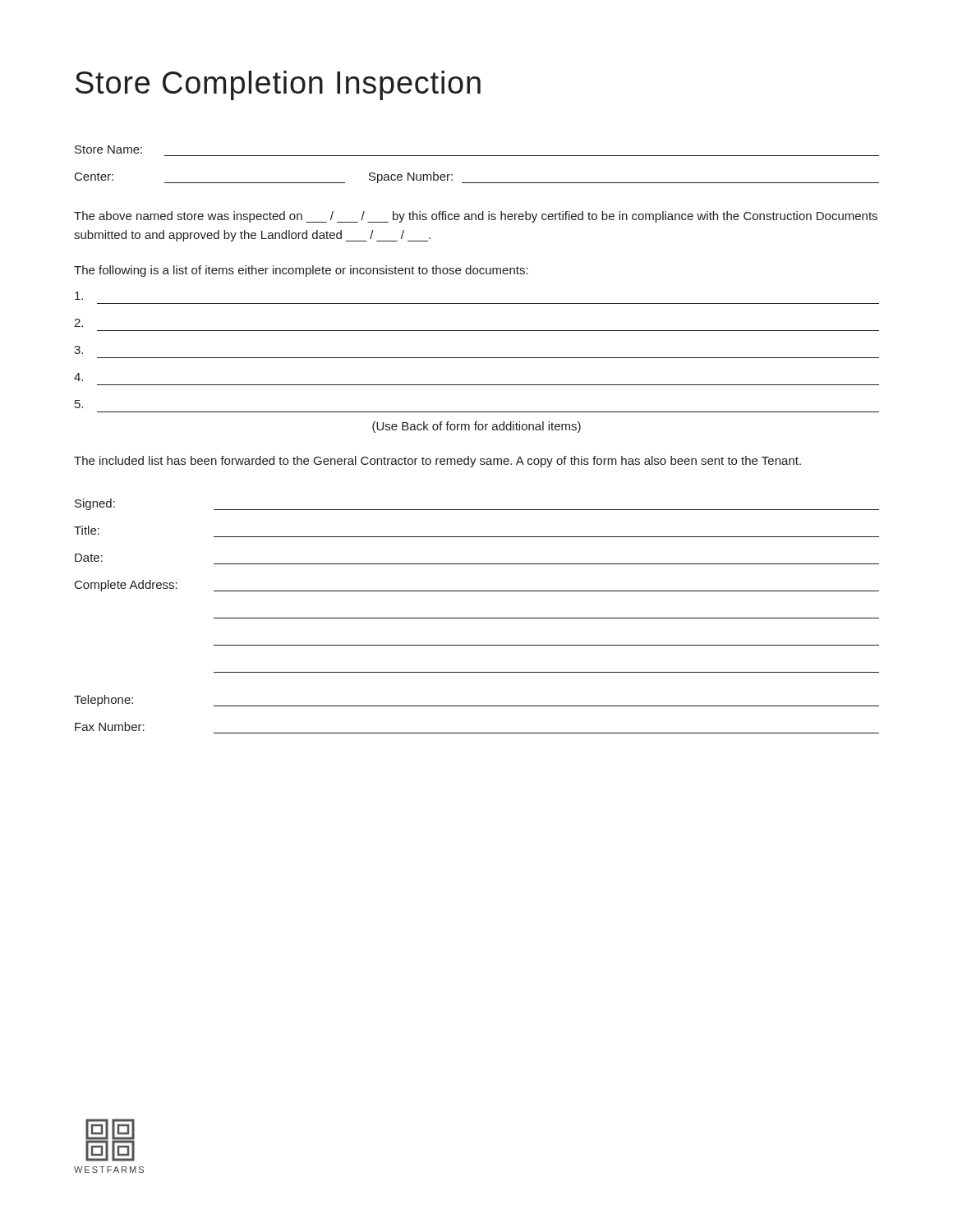
Task: Select the text starting "Center: Space Number:"
Action: pos(476,175)
